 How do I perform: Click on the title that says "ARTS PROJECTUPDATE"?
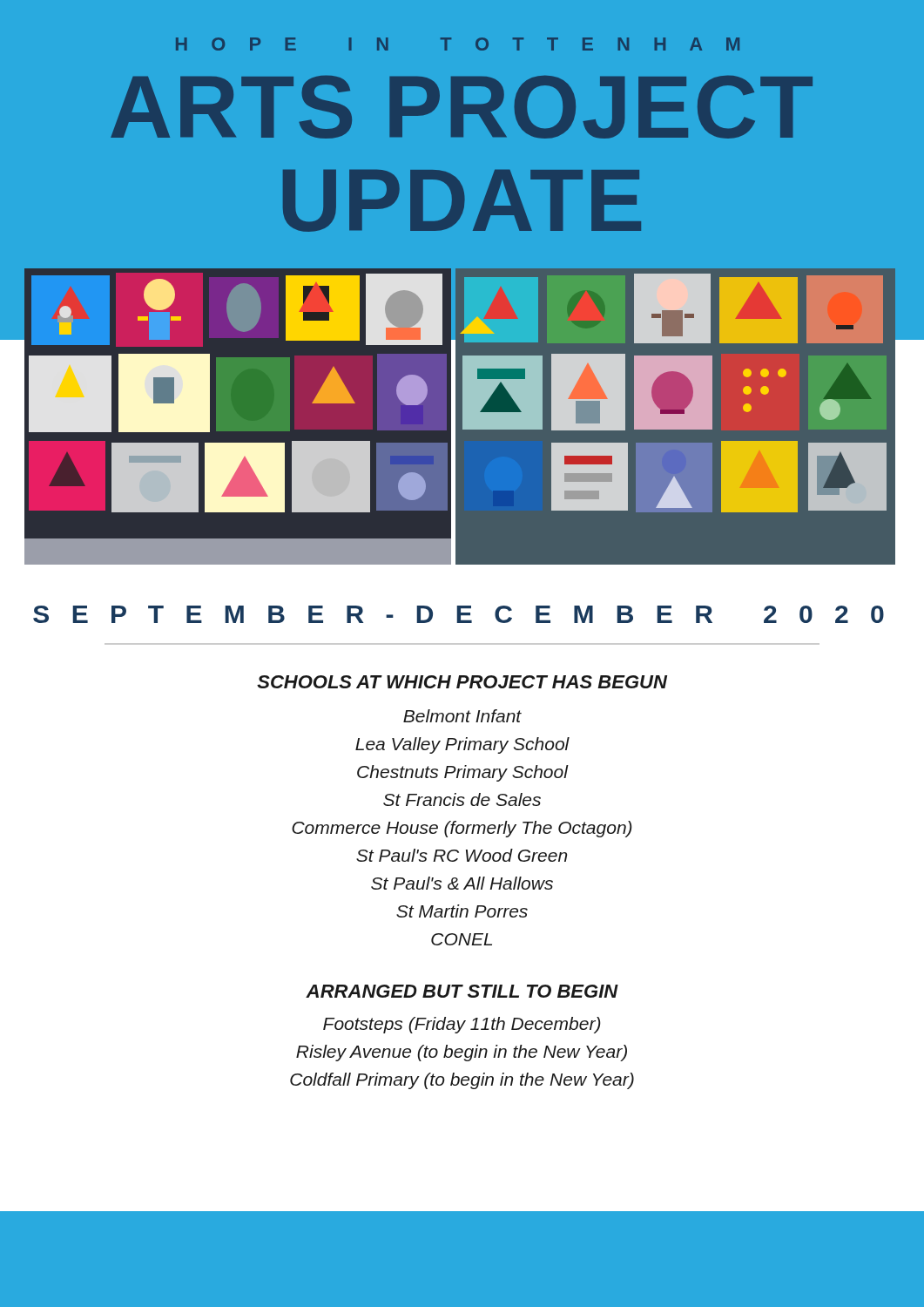pos(462,154)
